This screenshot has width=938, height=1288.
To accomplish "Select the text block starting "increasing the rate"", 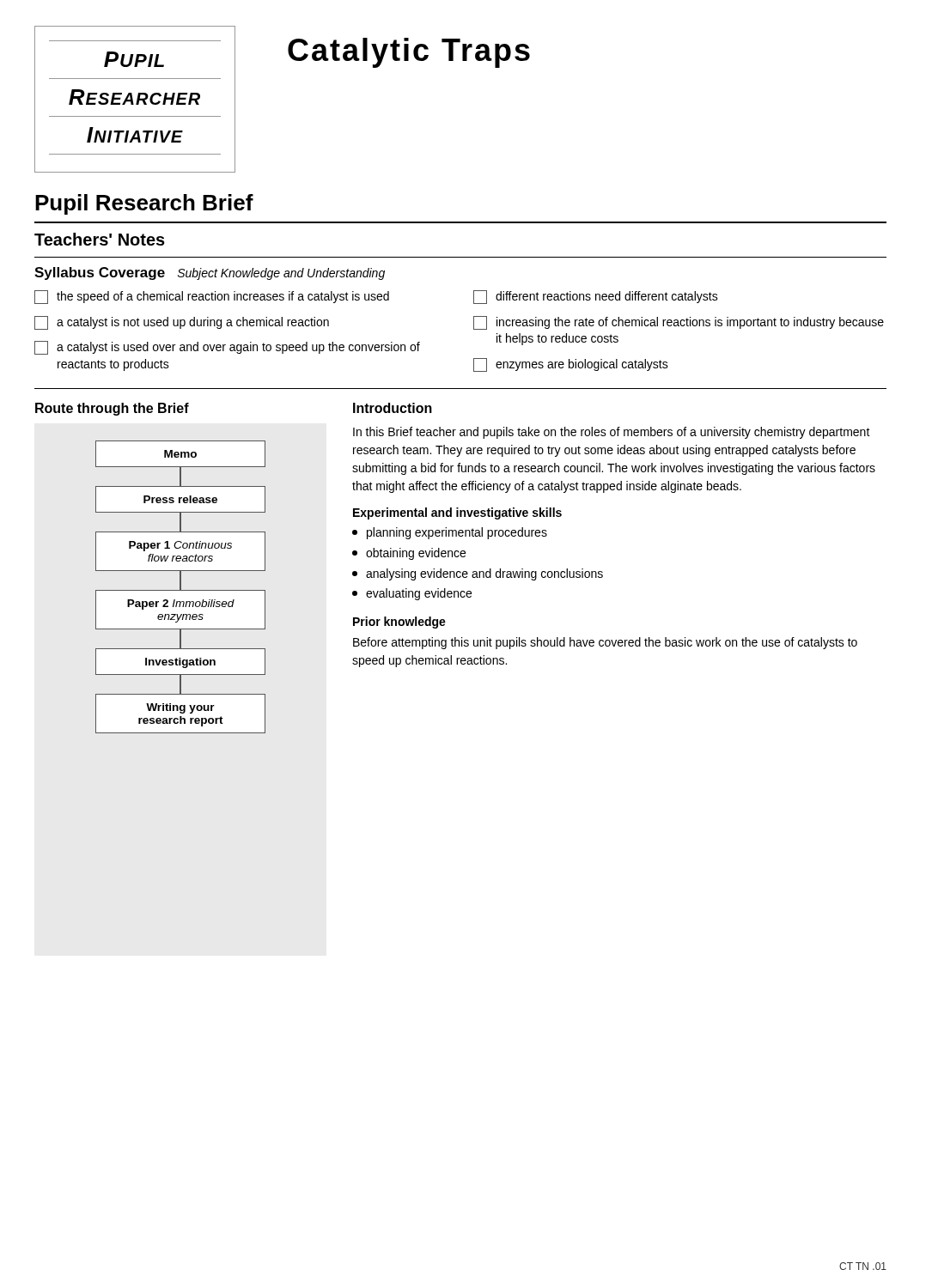I will pos(680,331).
